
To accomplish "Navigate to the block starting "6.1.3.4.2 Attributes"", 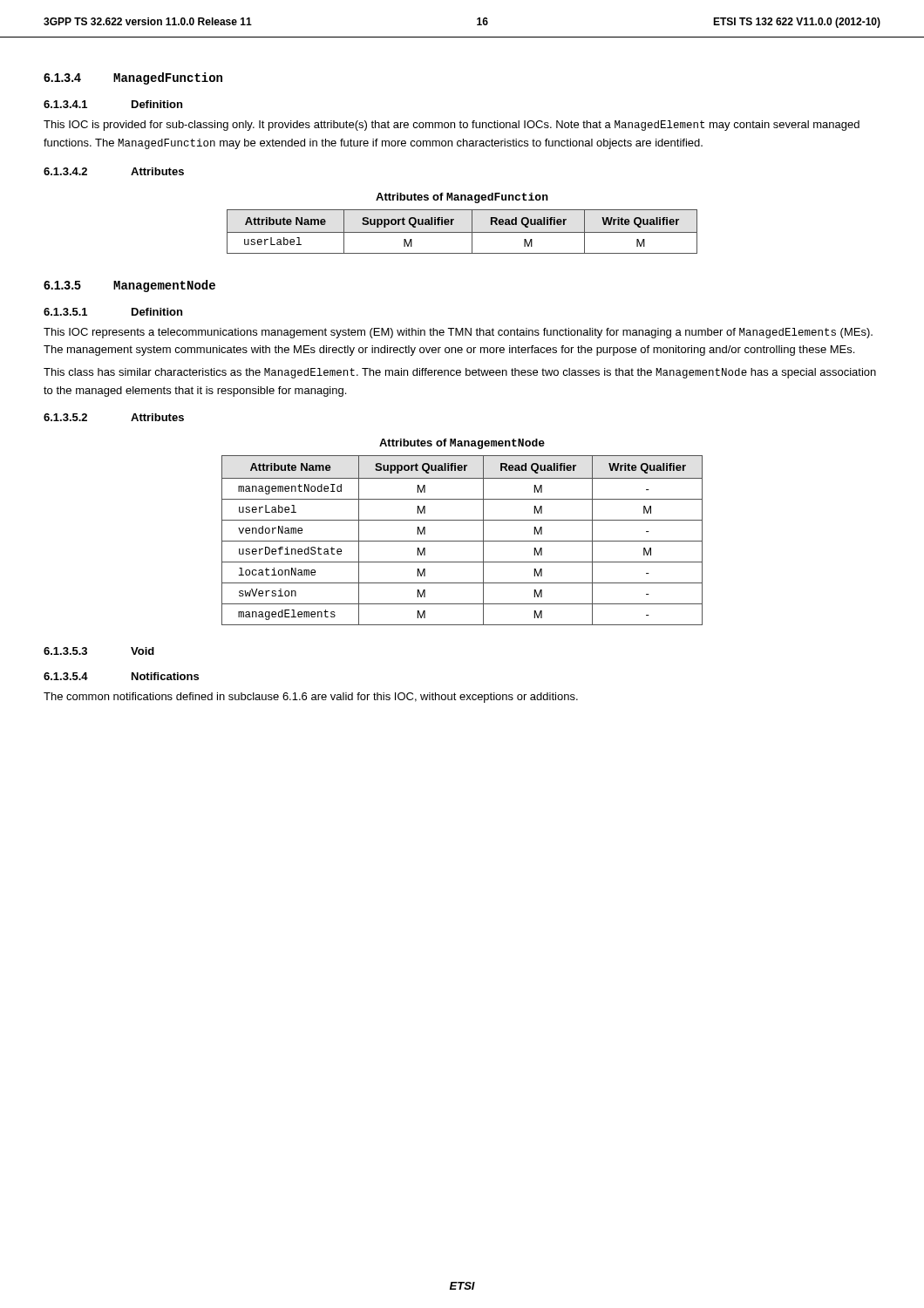I will (66, 171).
